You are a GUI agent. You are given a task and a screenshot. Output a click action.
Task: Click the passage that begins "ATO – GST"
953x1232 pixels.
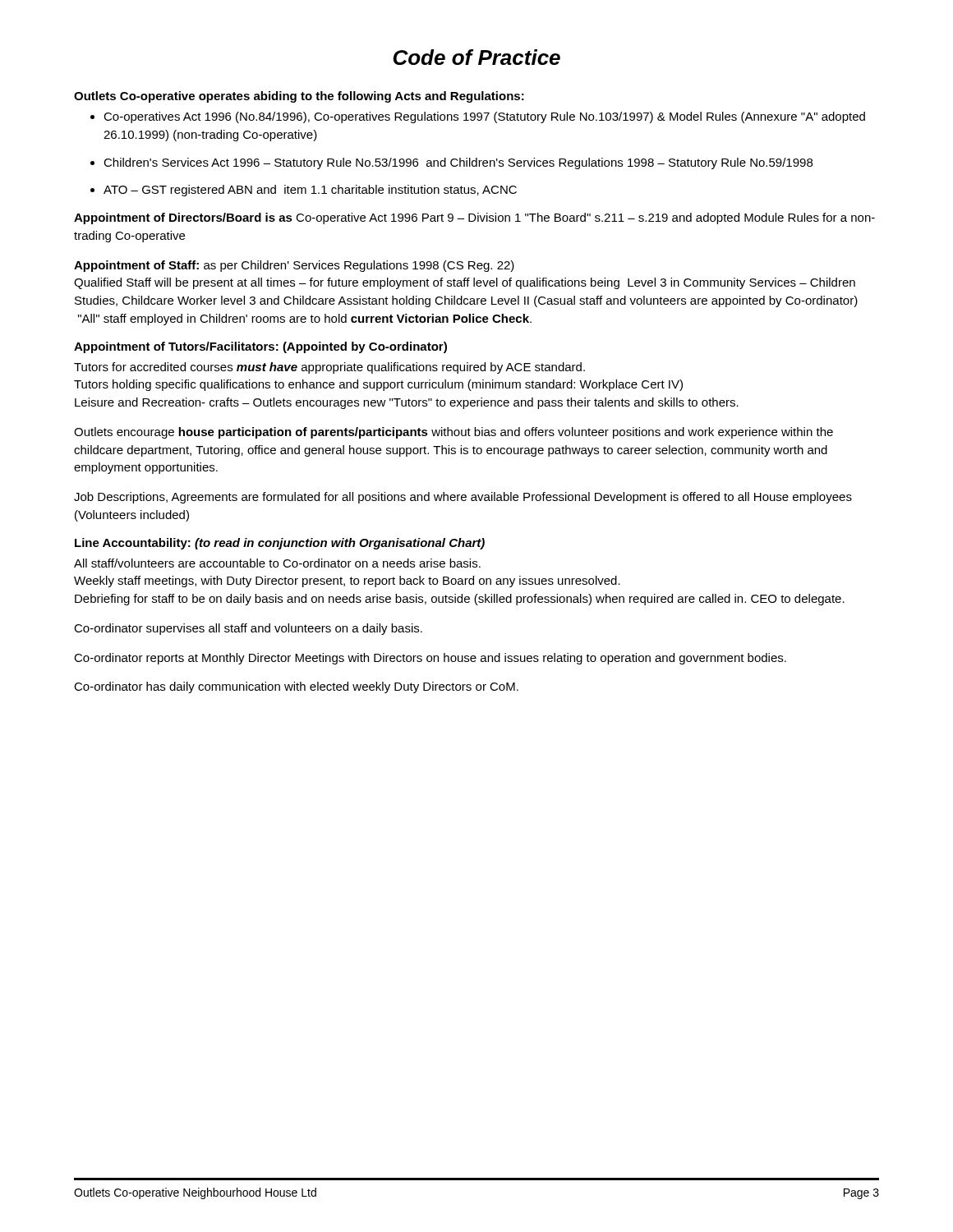pos(310,190)
